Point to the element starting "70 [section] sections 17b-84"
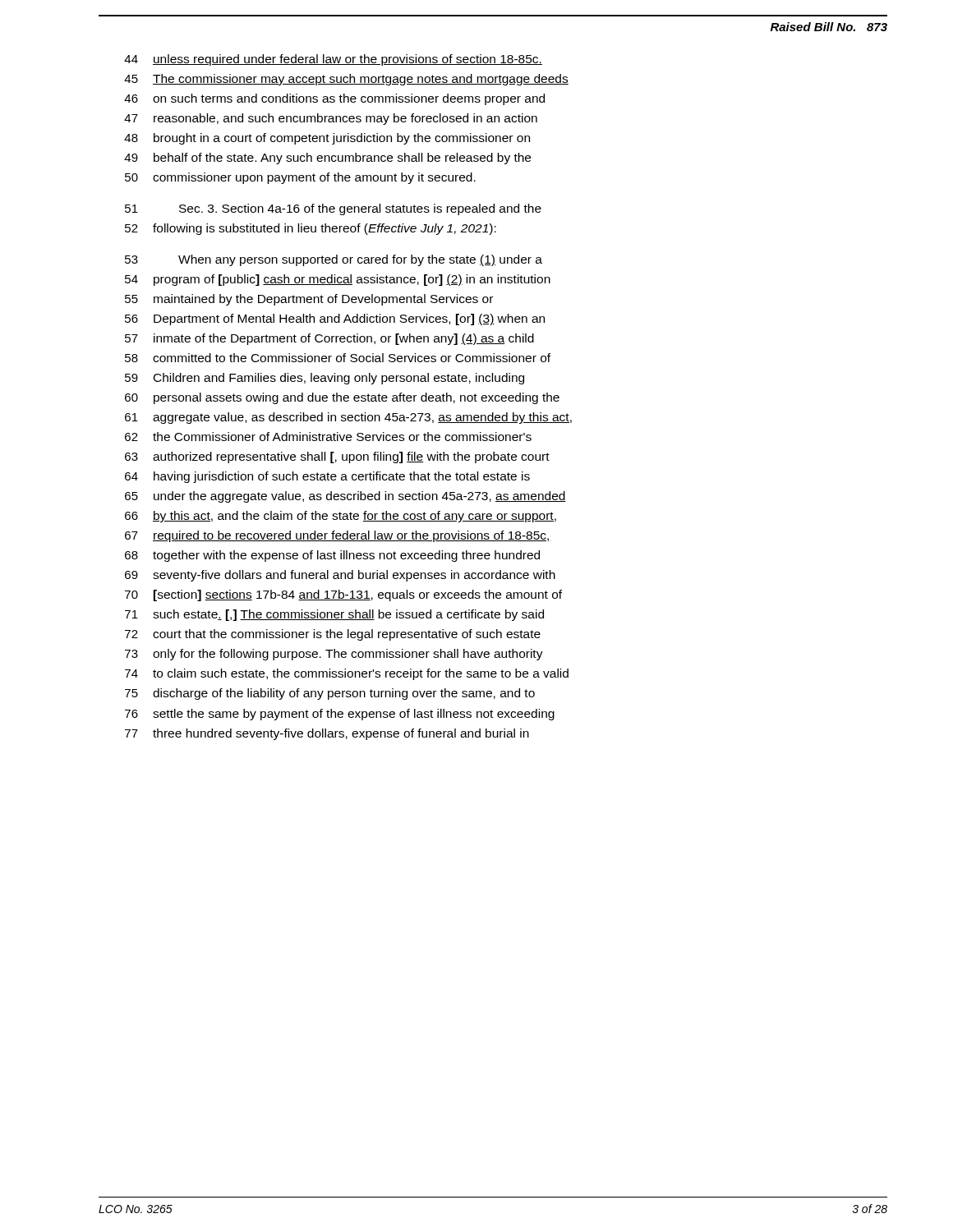This screenshot has width=953, height=1232. pos(493,595)
